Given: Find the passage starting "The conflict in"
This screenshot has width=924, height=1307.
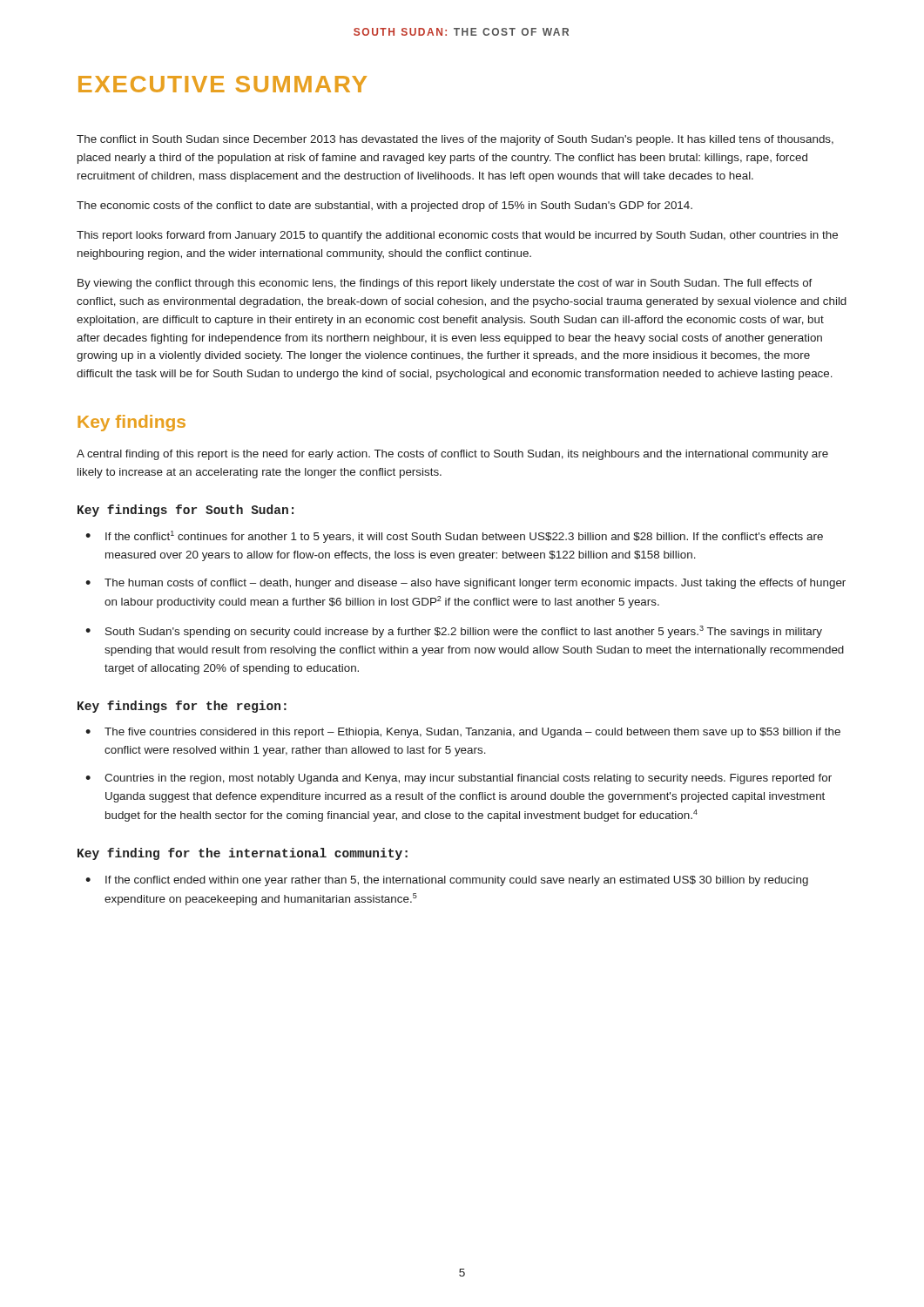Looking at the screenshot, I should 455,158.
